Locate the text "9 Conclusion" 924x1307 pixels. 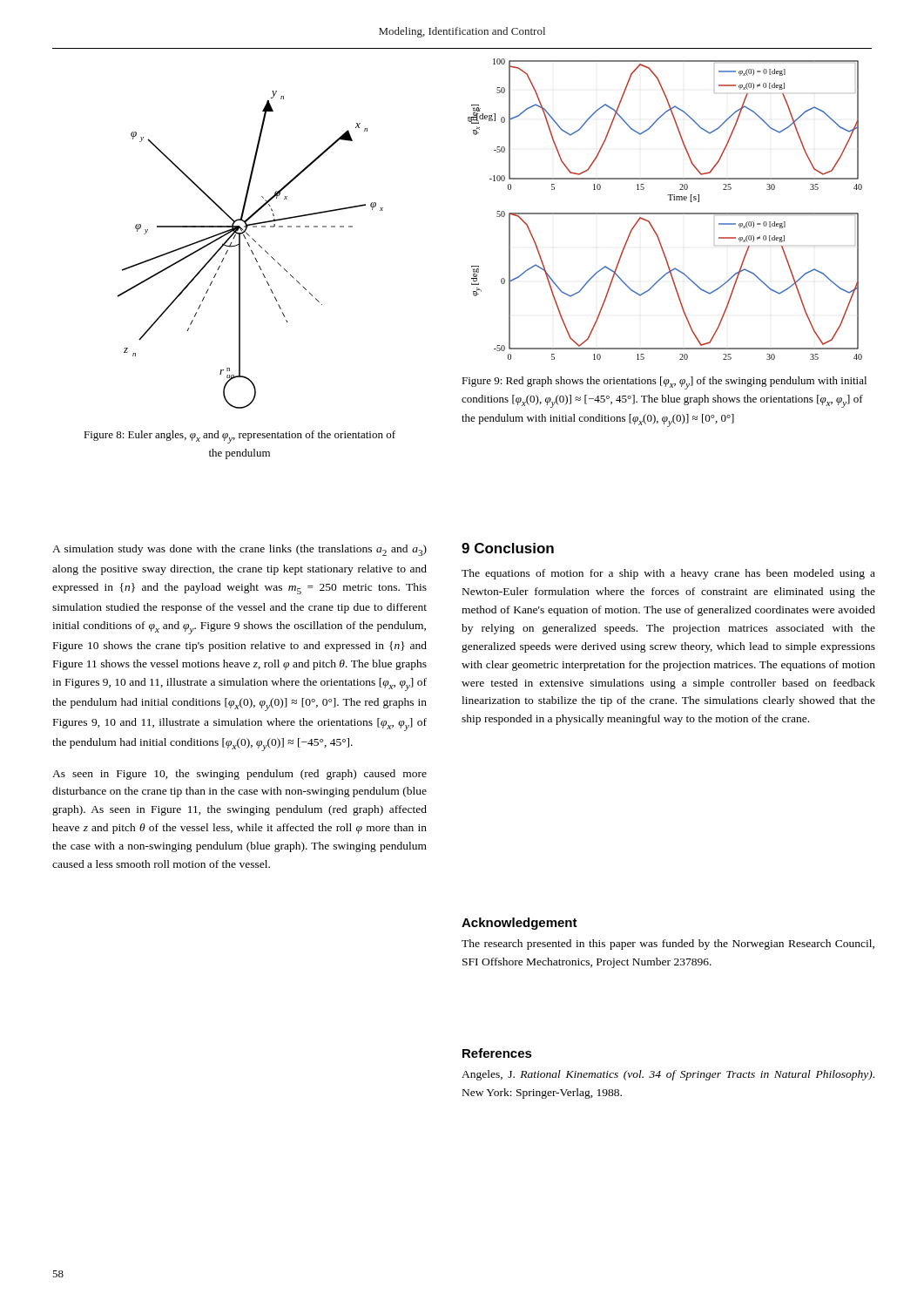coord(508,548)
